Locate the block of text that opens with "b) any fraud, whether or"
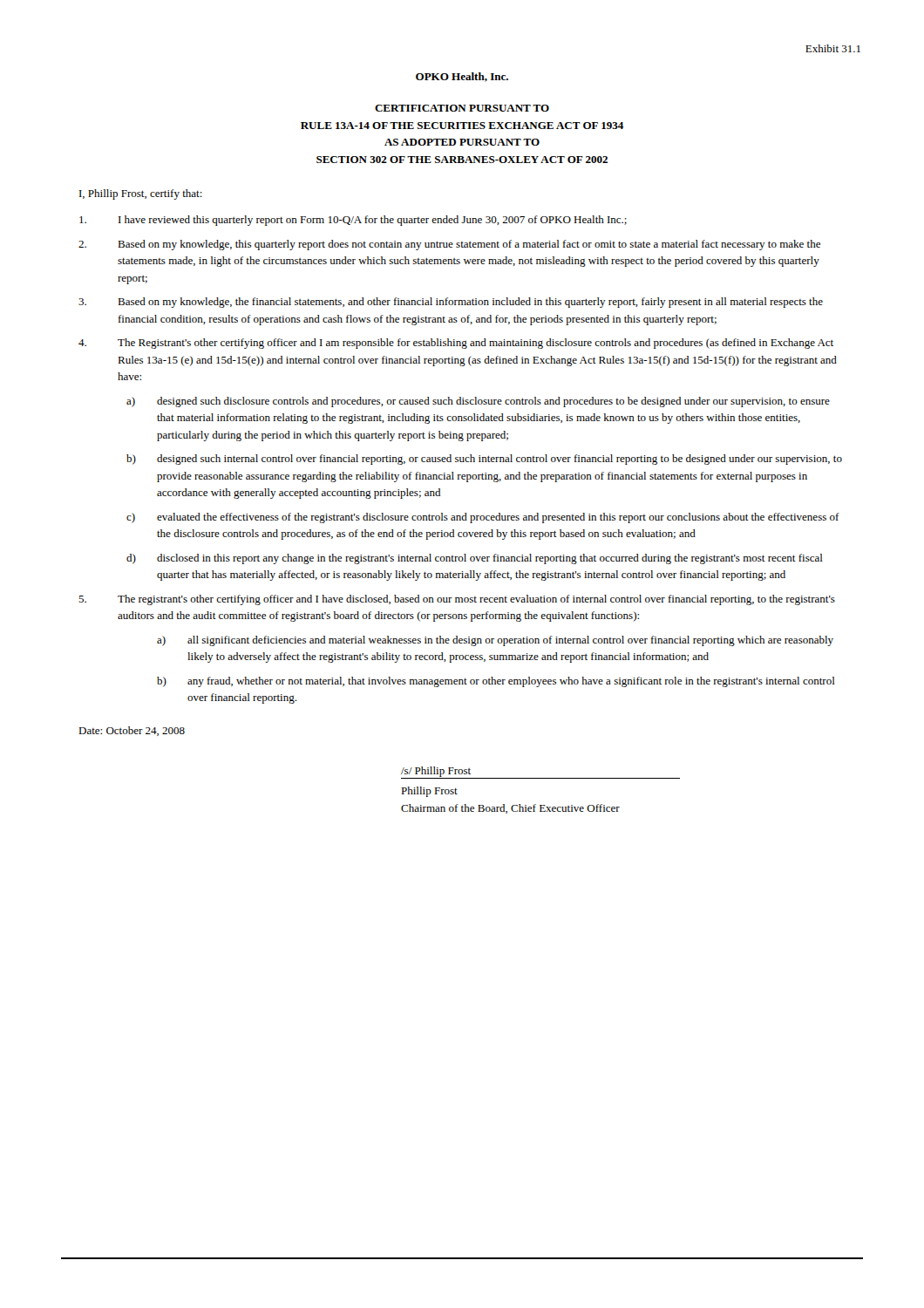The image size is (924, 1308). 501,689
